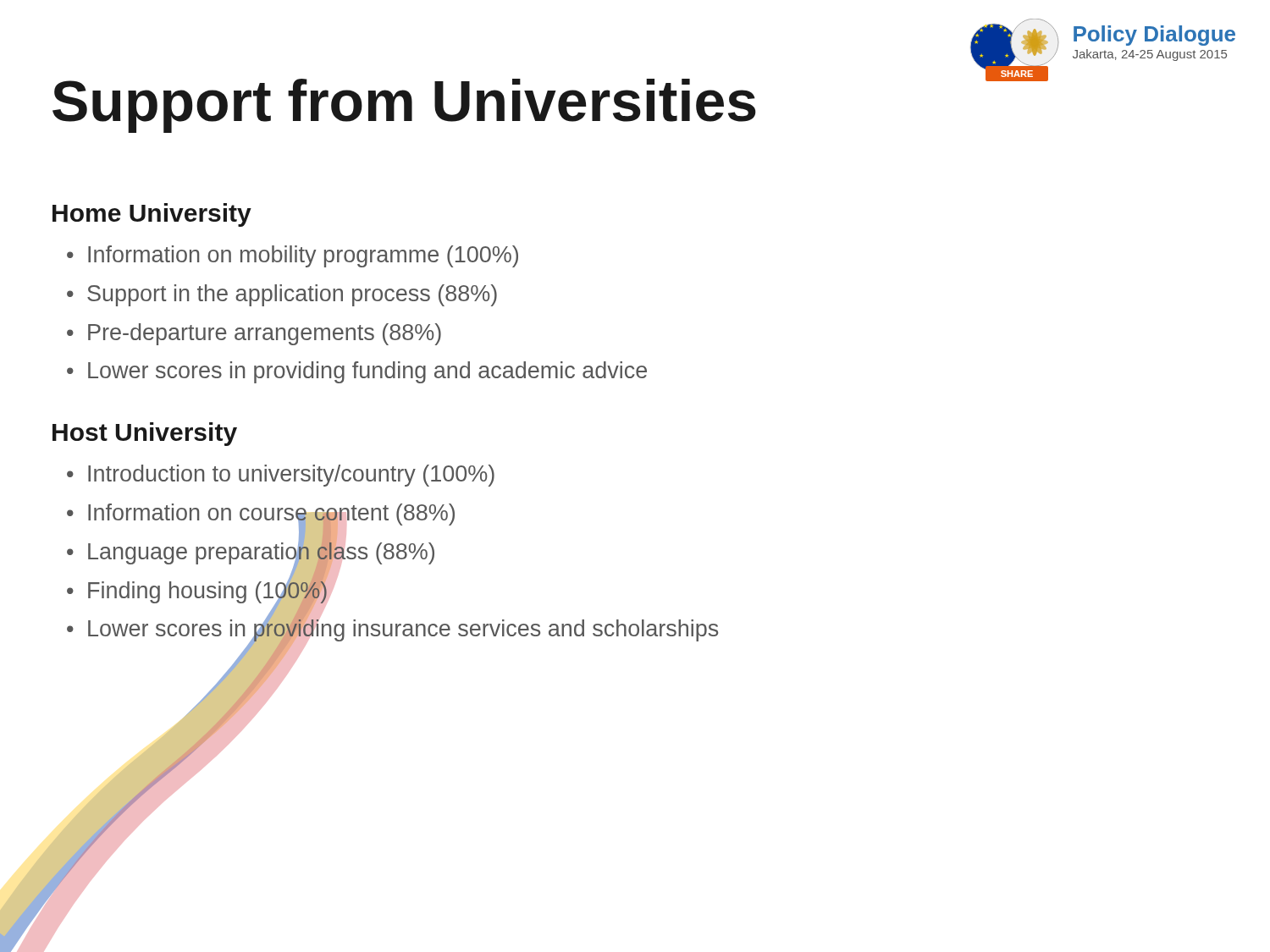
Task: Locate the block of text that opens with "Introduction to university/country"
Action: (x=281, y=476)
